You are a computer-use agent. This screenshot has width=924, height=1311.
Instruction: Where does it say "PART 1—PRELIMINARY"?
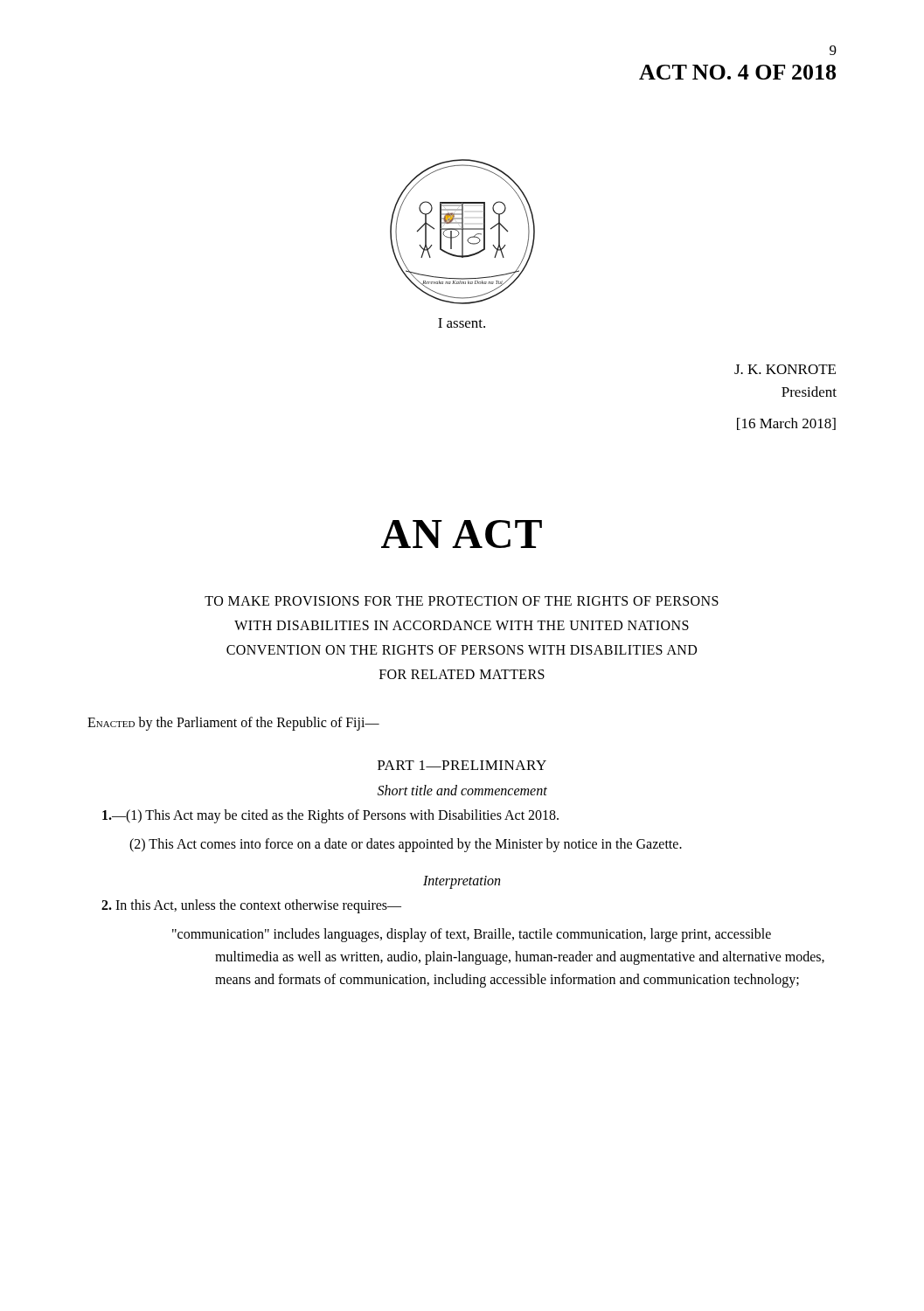462,765
